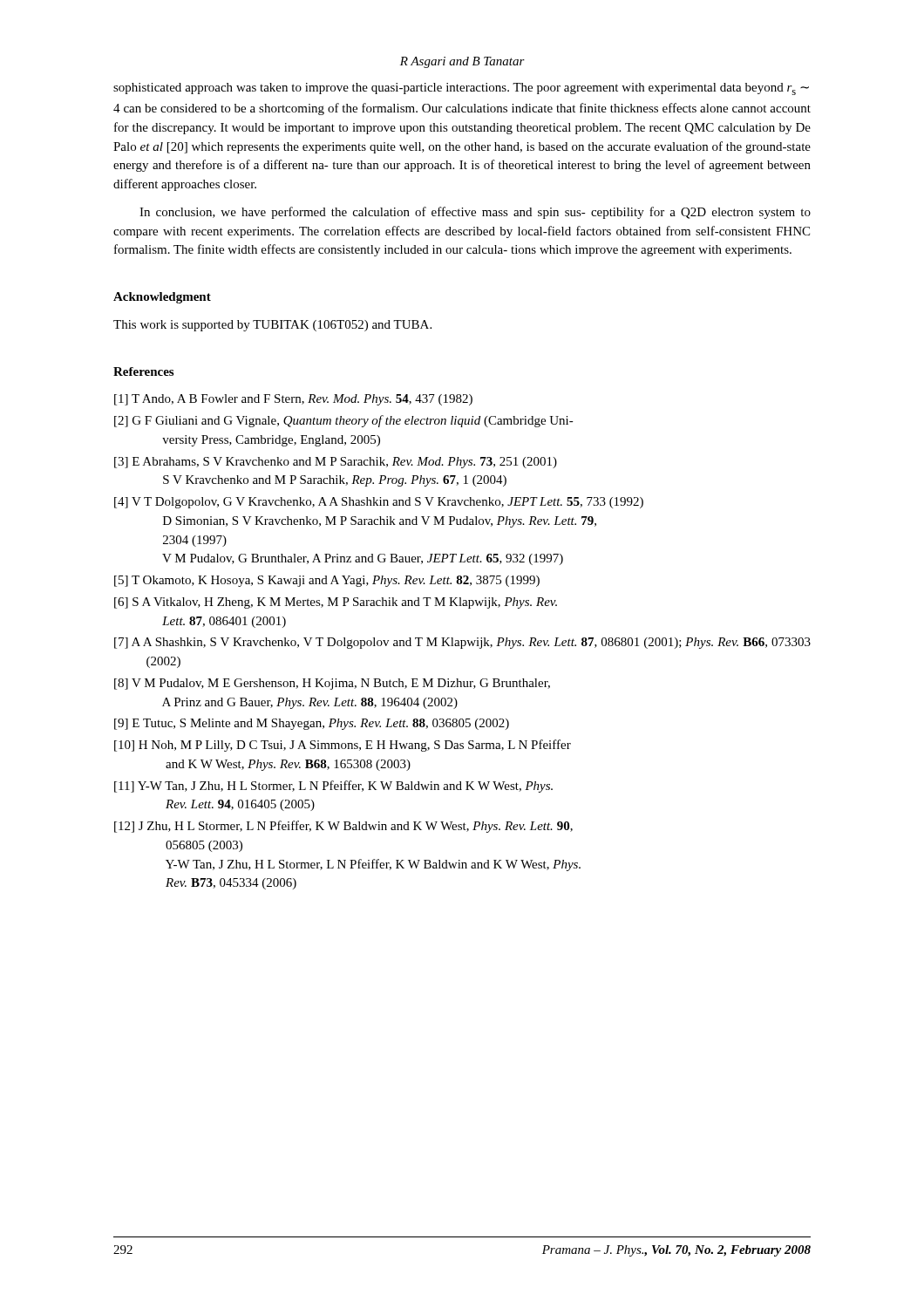Click on the list item containing "[6] S A Vitkalov, H Zheng,"
This screenshot has width=924, height=1308.
point(336,611)
